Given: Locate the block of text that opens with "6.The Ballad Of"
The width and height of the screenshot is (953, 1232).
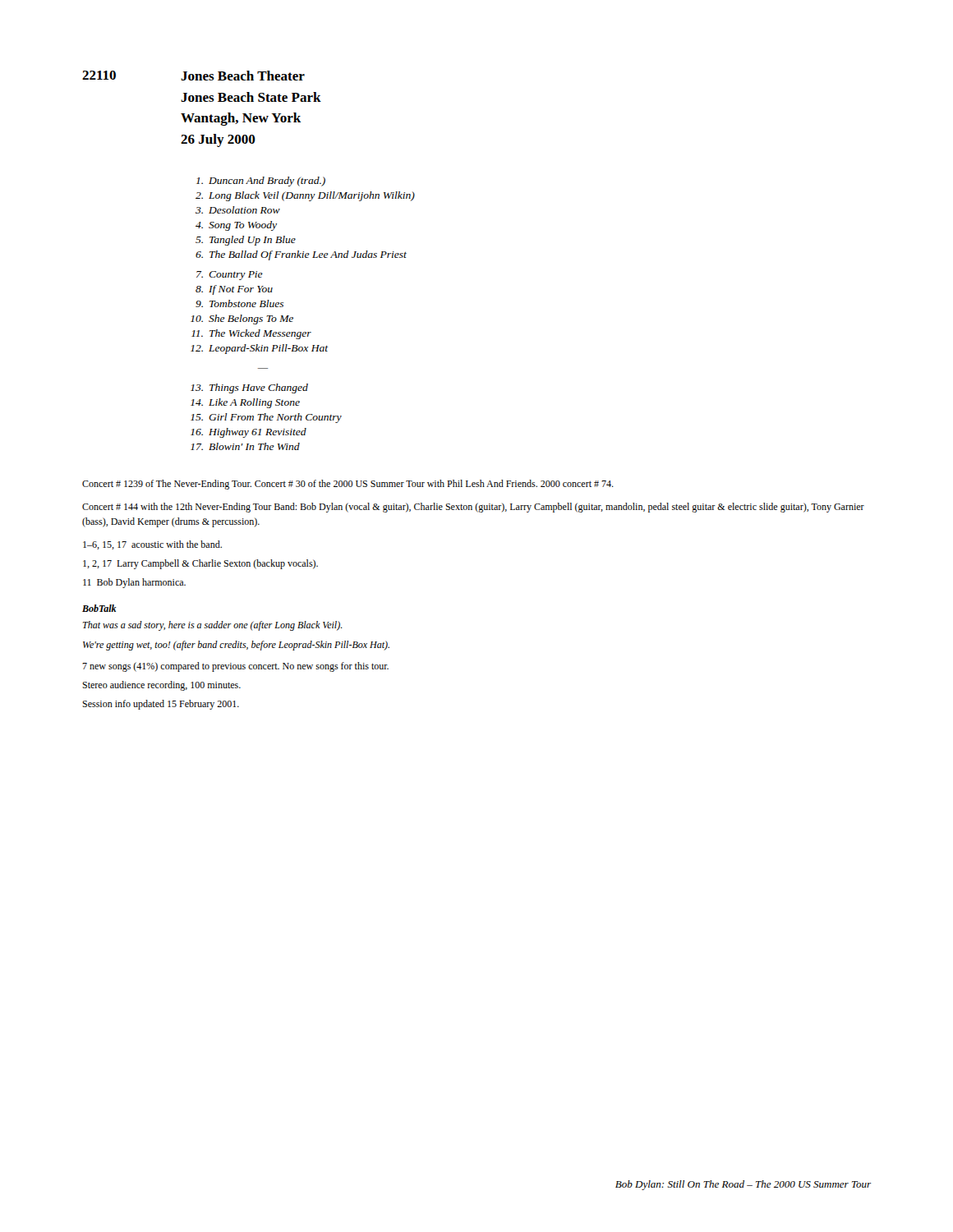Looking at the screenshot, I should click(x=294, y=255).
